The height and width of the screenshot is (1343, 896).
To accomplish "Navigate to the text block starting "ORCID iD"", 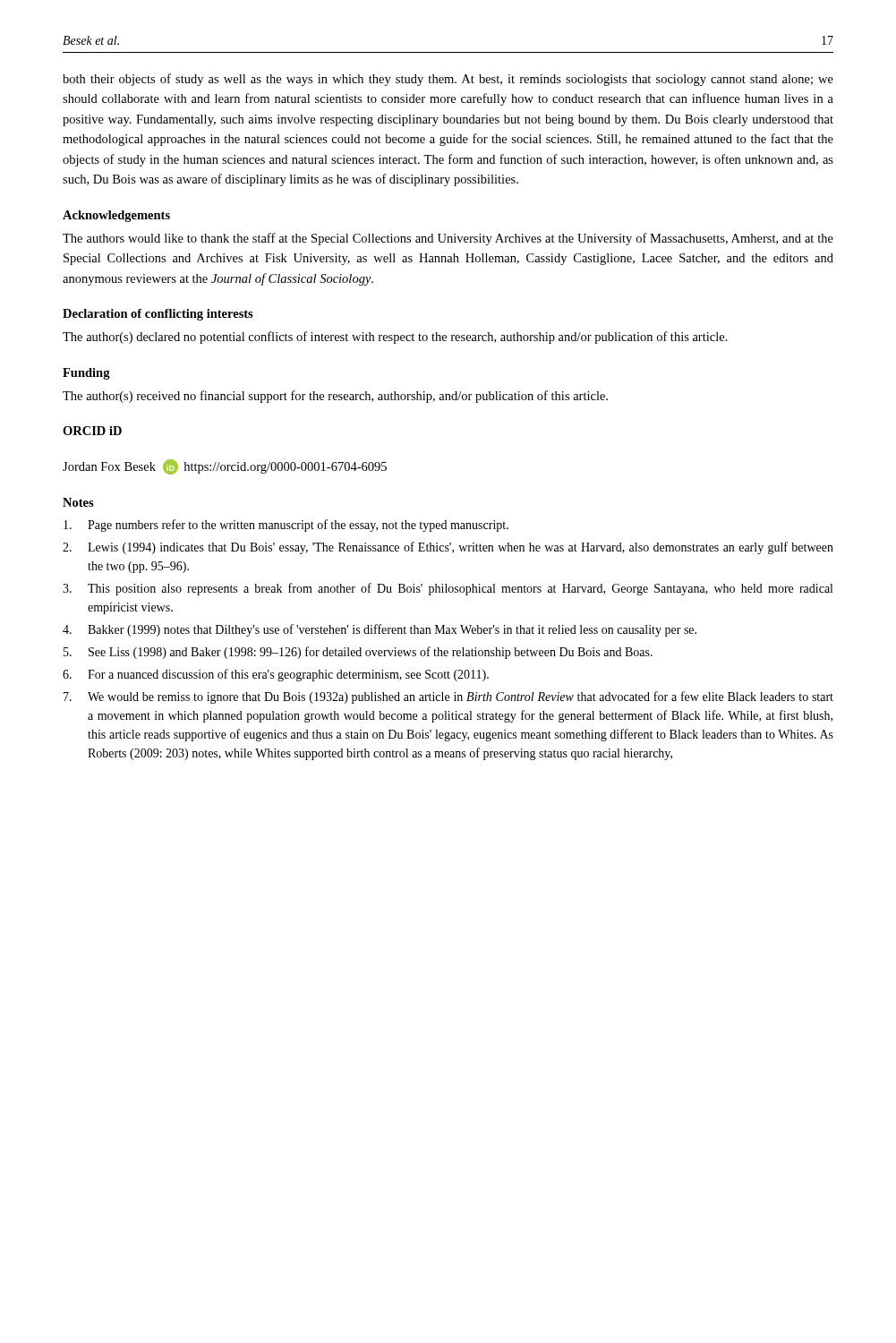I will coord(92,431).
